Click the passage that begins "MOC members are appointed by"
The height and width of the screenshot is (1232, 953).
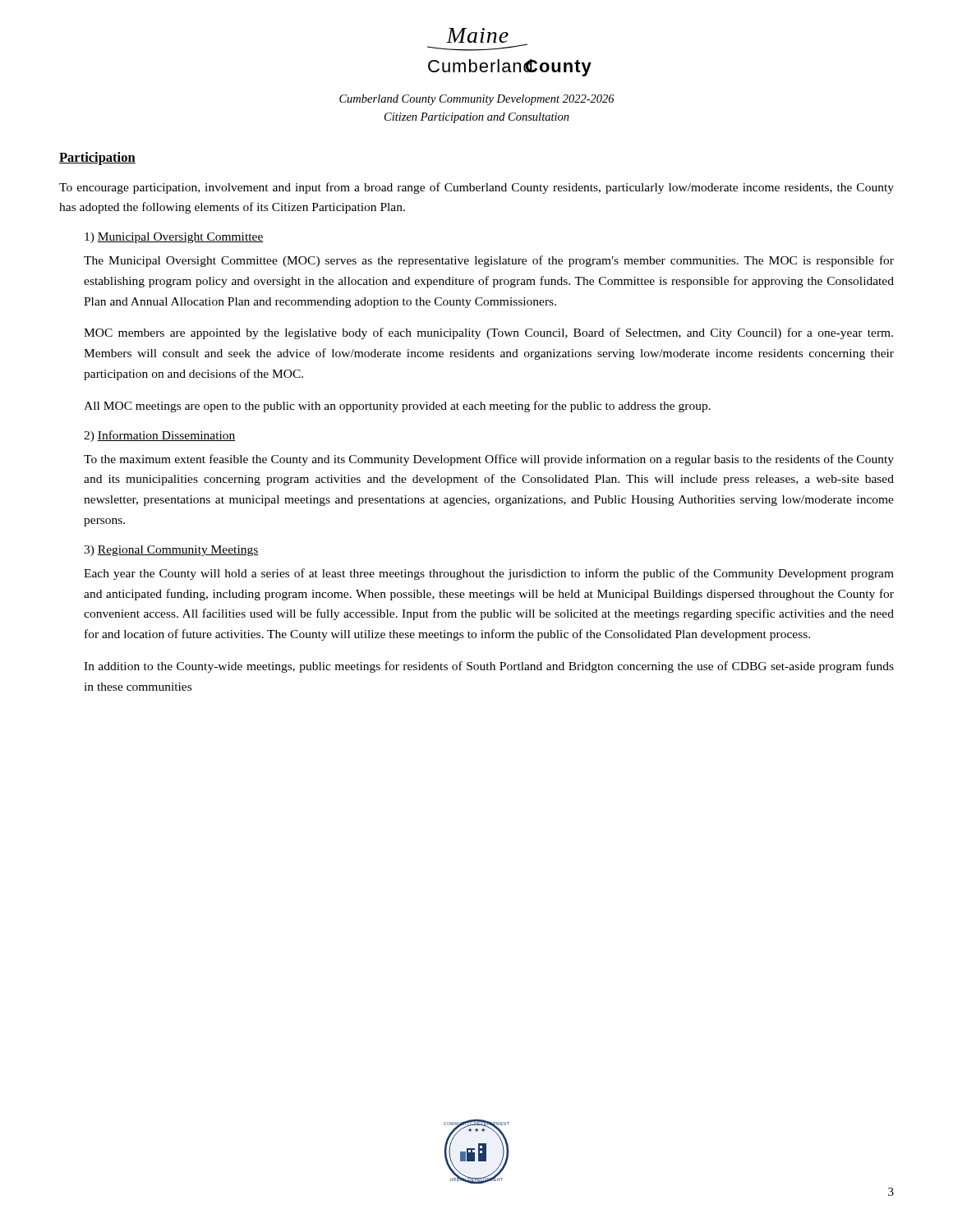coord(489,353)
